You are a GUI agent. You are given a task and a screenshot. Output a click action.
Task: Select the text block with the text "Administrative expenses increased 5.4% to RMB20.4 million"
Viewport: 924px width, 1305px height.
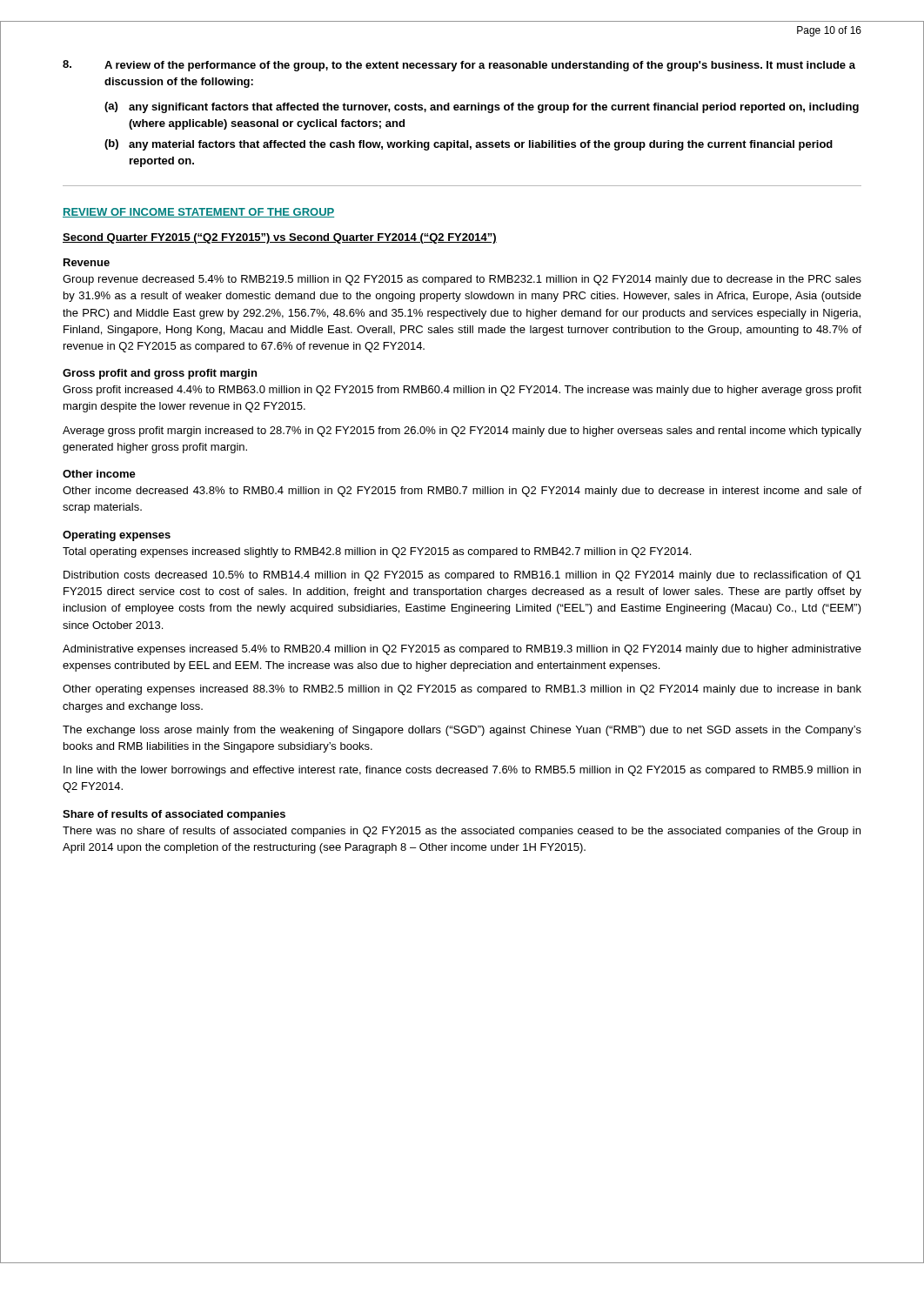pos(462,657)
